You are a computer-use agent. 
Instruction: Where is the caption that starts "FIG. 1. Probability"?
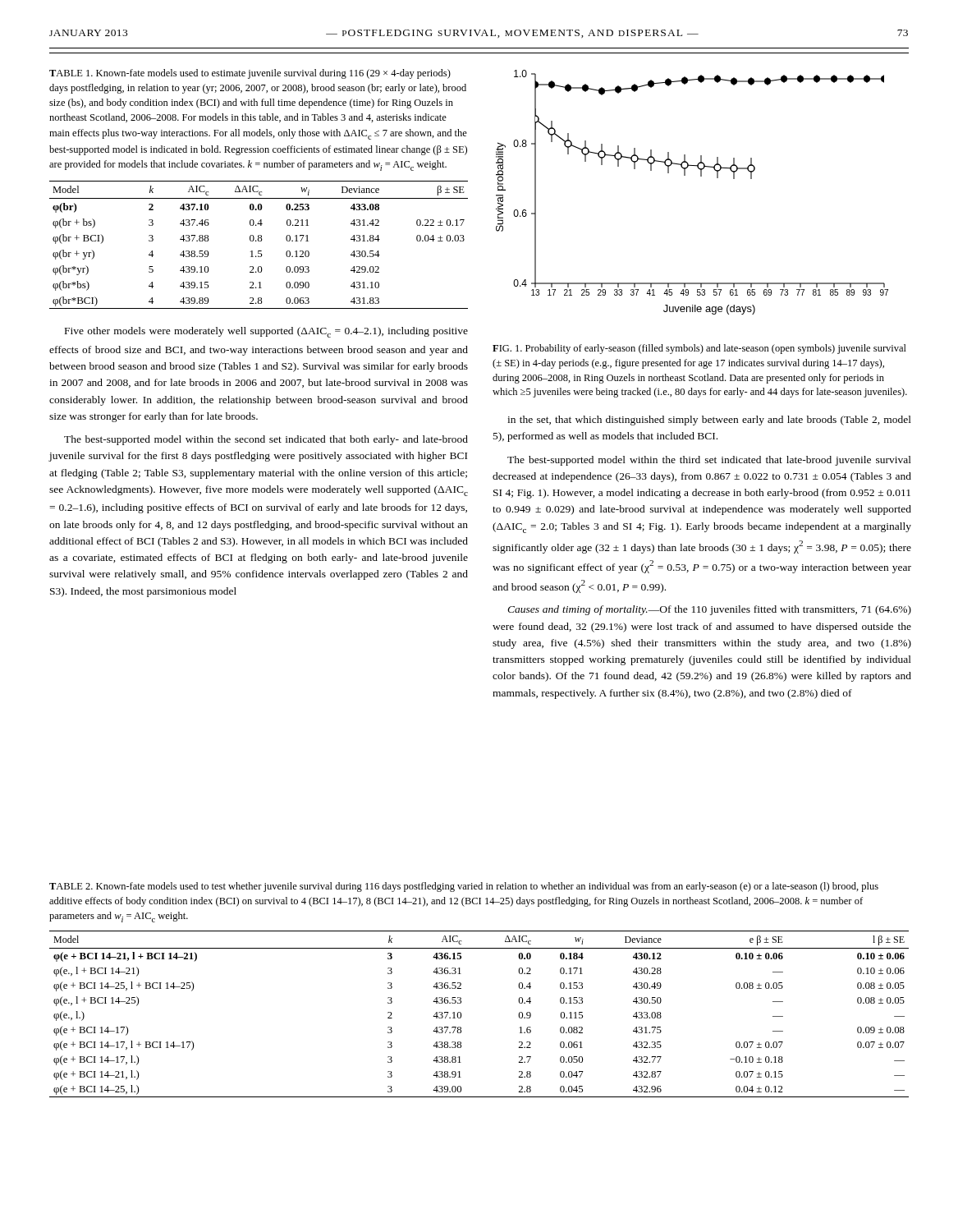point(700,370)
